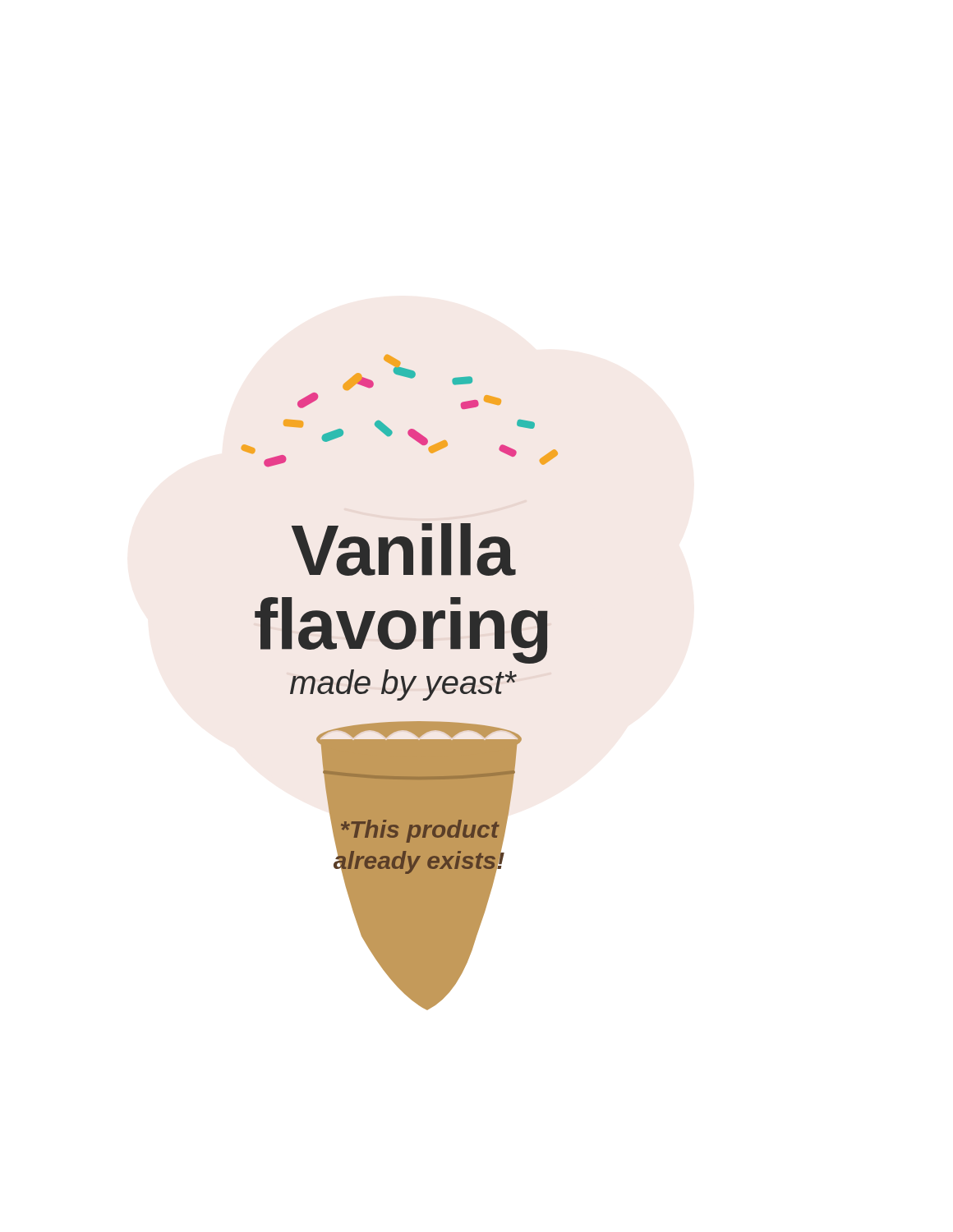Click on the illustration
Screen dimensions: 1232x953
[476, 616]
